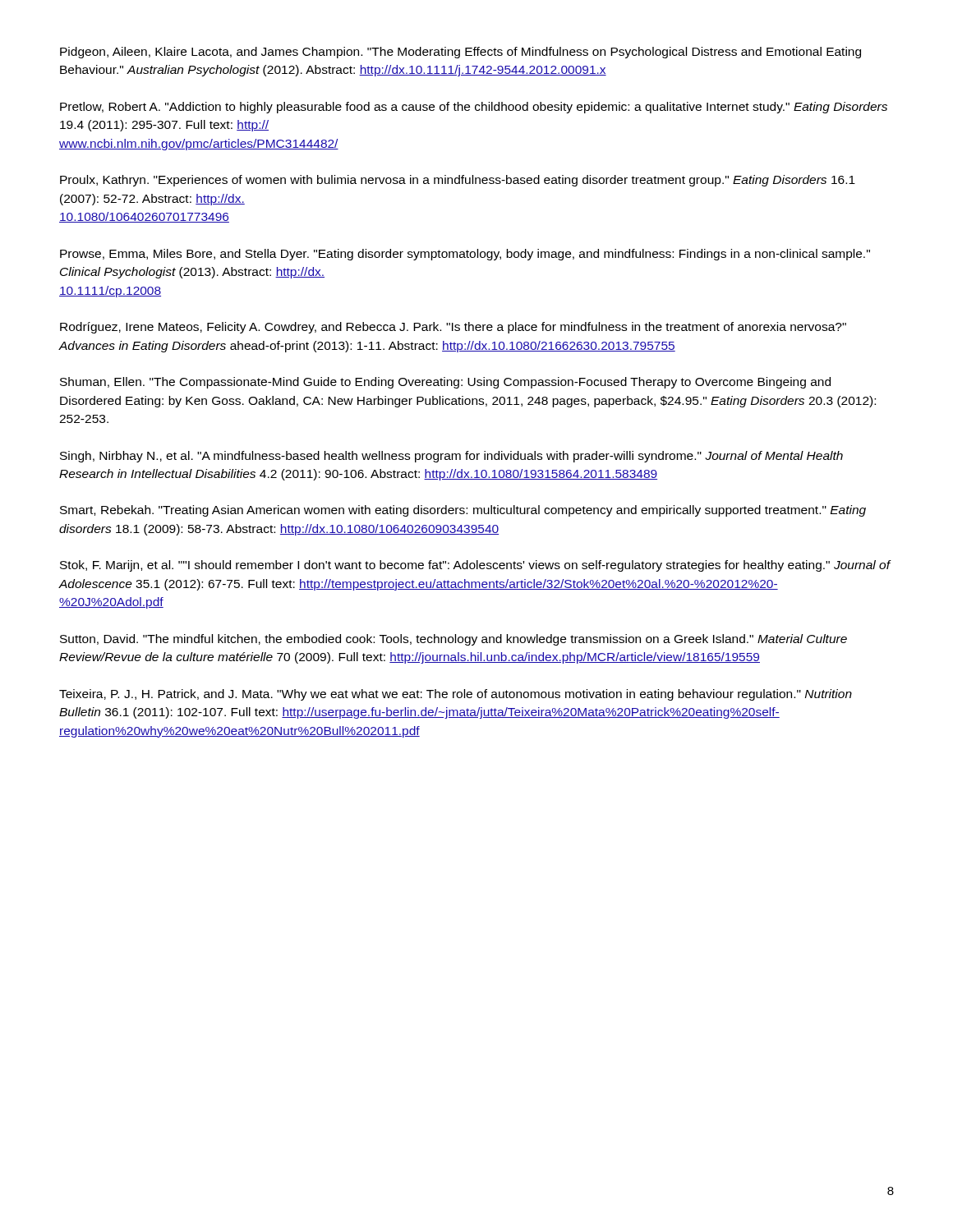The width and height of the screenshot is (953, 1232).
Task: Point to the region starting "Smart, Rebekah. "Treating Asian American women with"
Action: (x=463, y=519)
